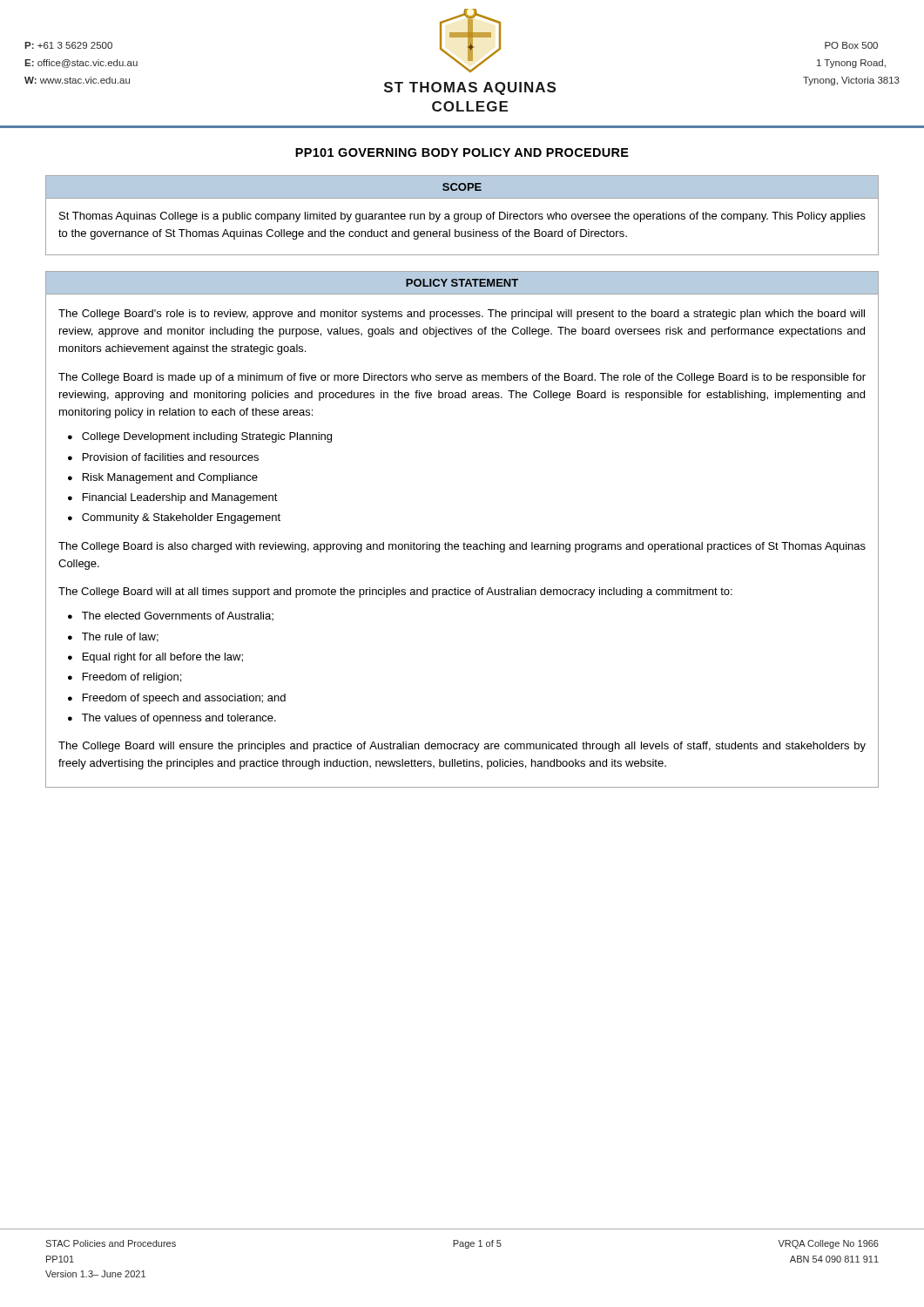924x1307 pixels.
Task: Select the block starting "The College Board's role is to review,"
Action: tap(462, 331)
